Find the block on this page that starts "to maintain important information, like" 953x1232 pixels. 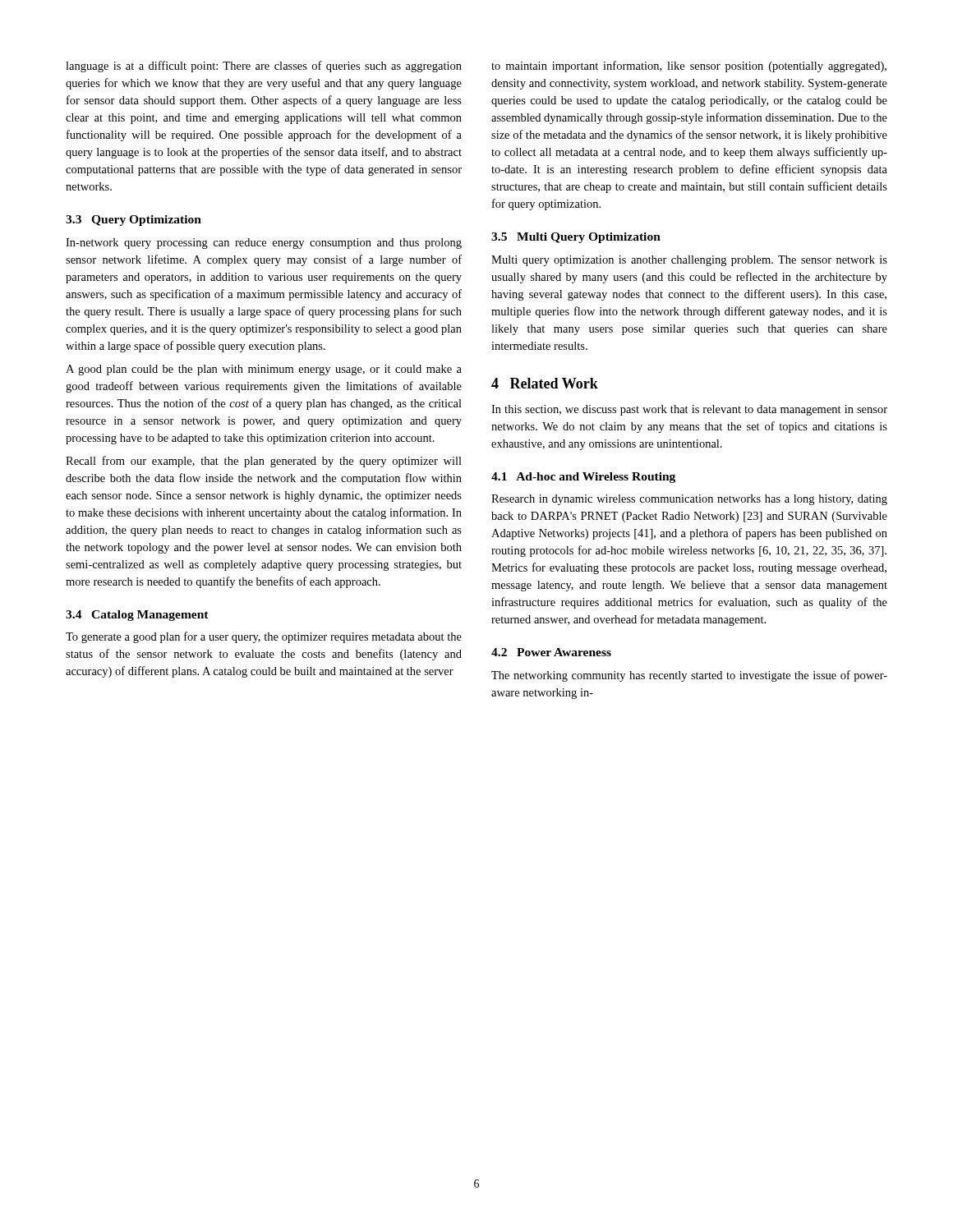click(689, 135)
